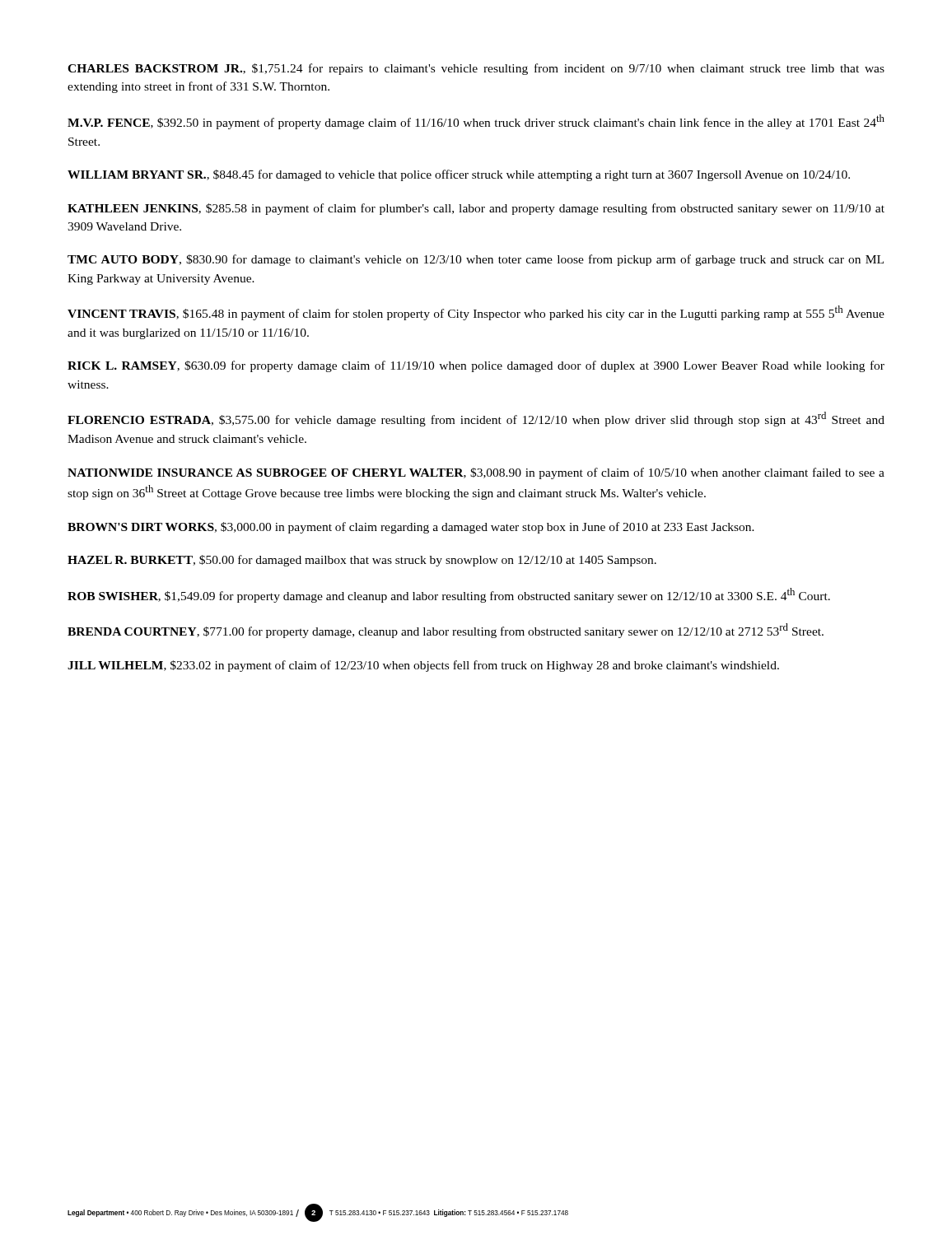Click on the text block starting "BROWN'S DIRT WORKS, $3,000.00 in payment of"
This screenshot has width=952, height=1235.
point(411,526)
